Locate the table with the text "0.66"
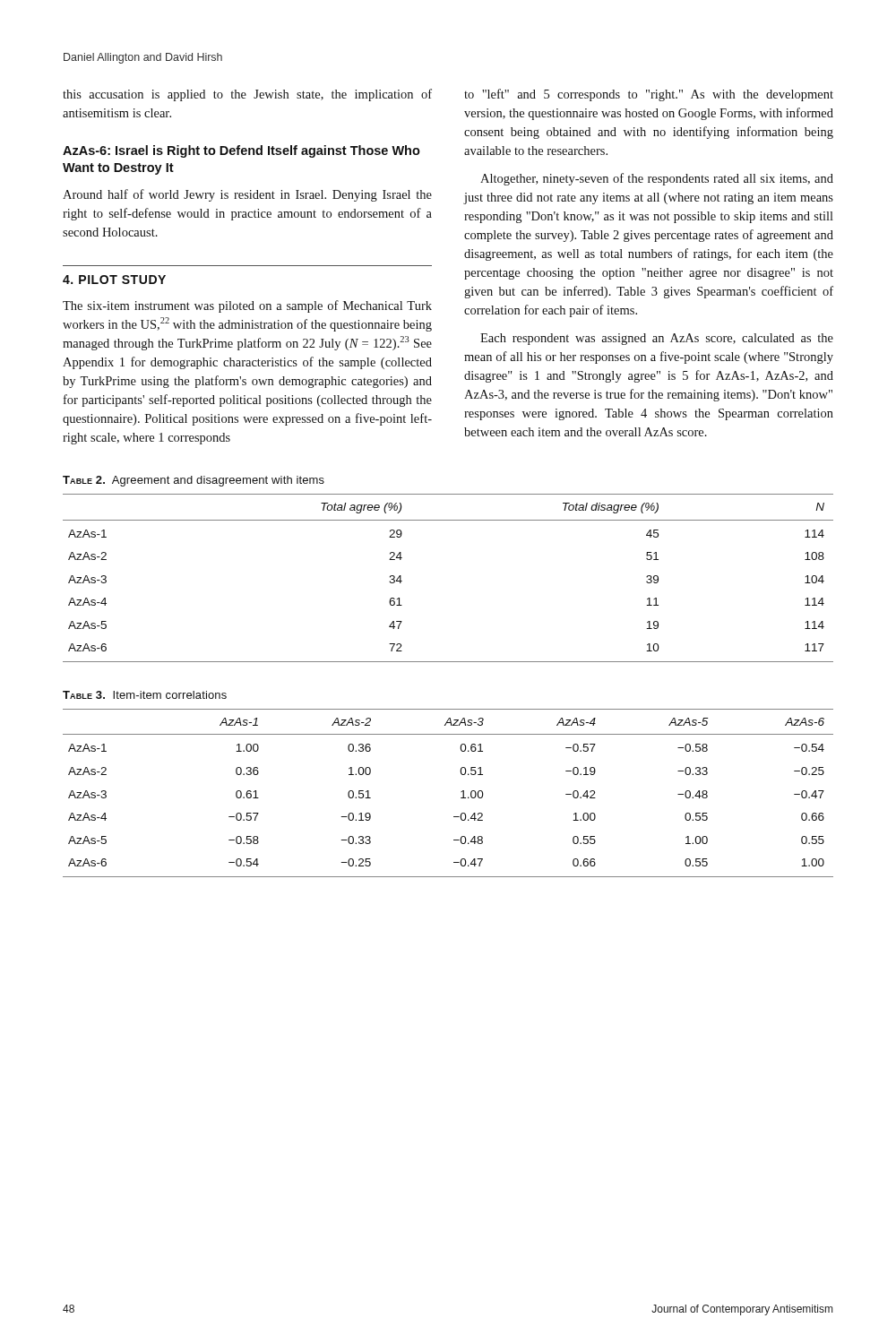This screenshot has width=896, height=1344. [x=448, y=793]
